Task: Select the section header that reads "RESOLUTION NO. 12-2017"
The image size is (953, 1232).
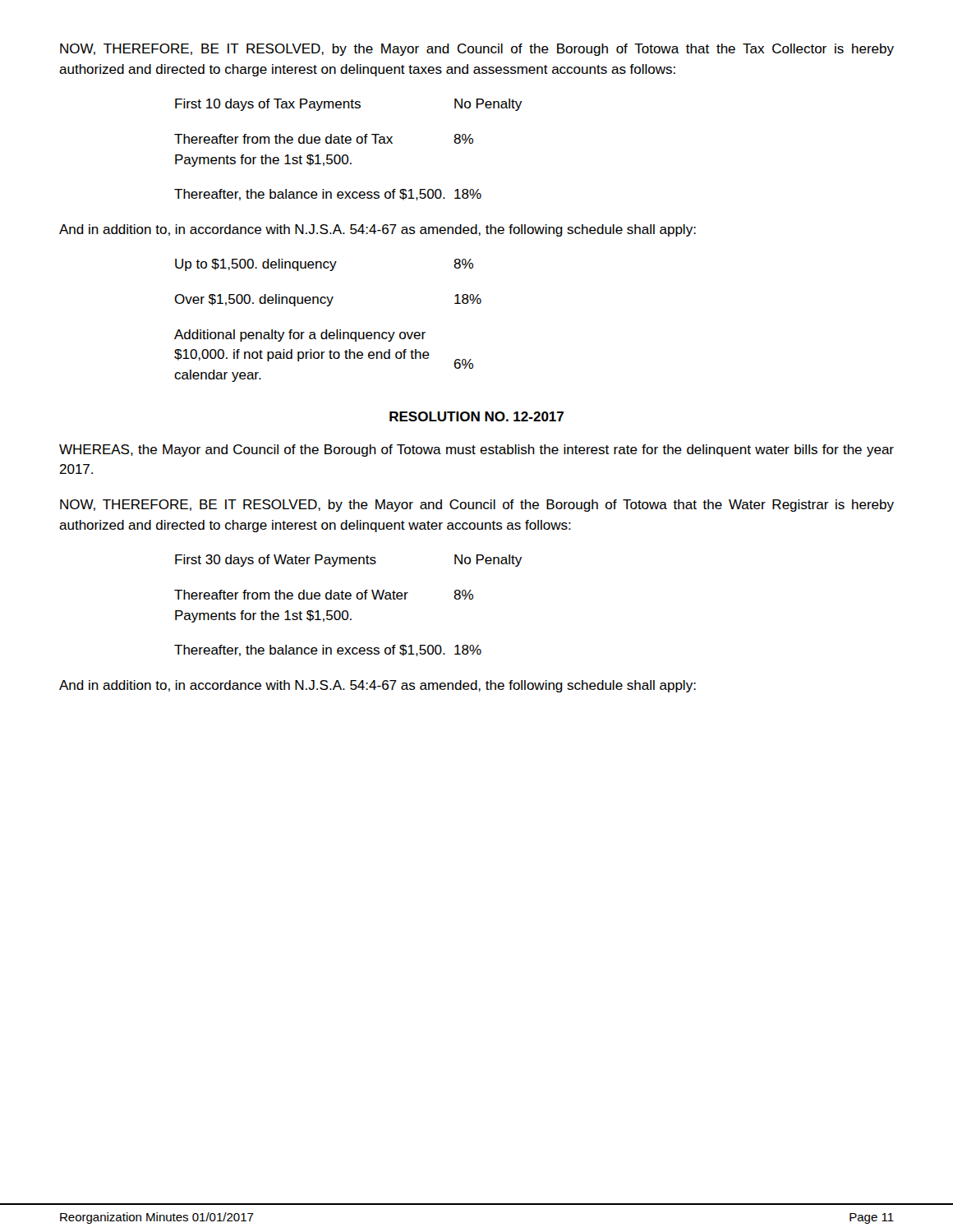Action: pos(476,417)
